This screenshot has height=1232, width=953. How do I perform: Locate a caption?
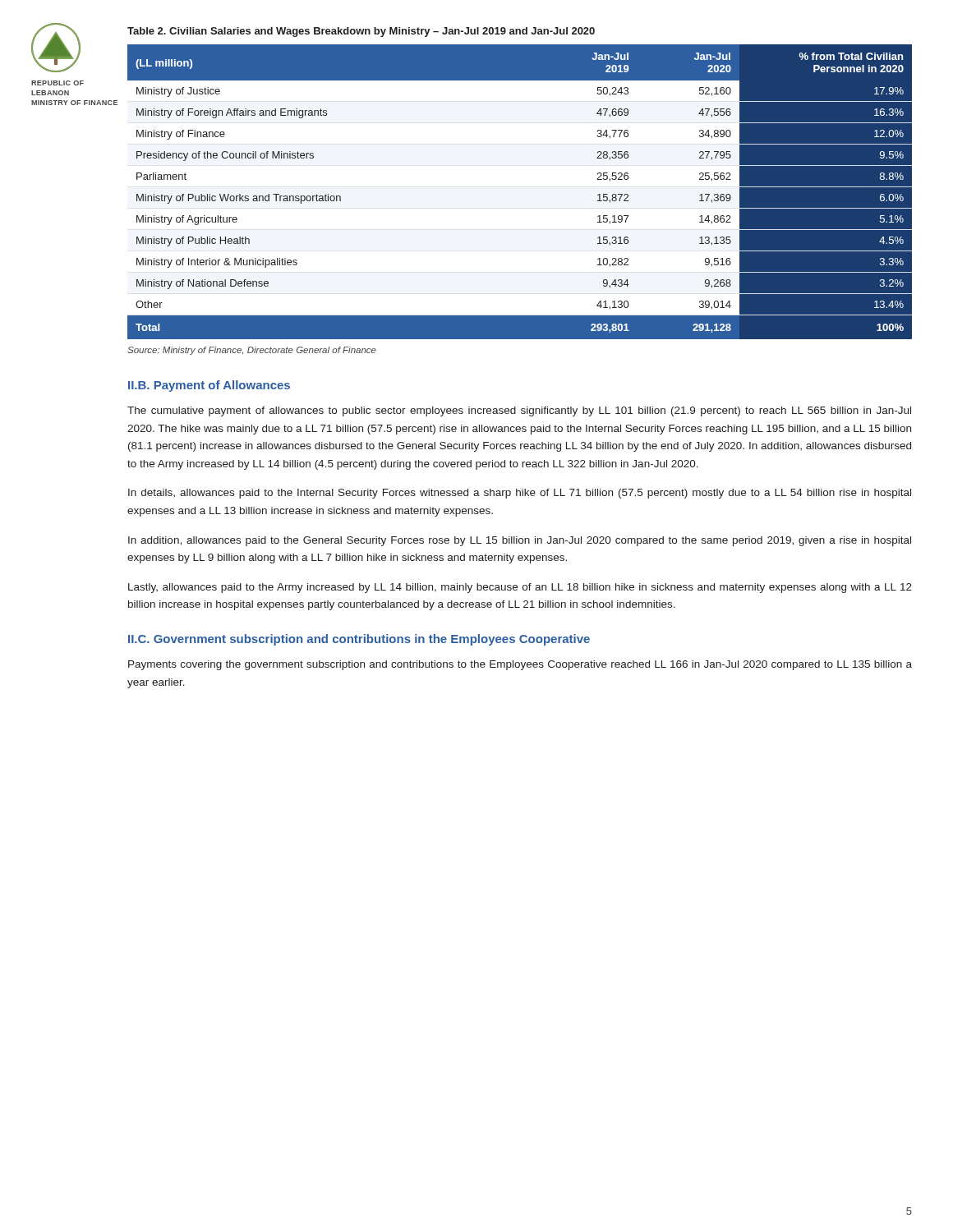[361, 31]
